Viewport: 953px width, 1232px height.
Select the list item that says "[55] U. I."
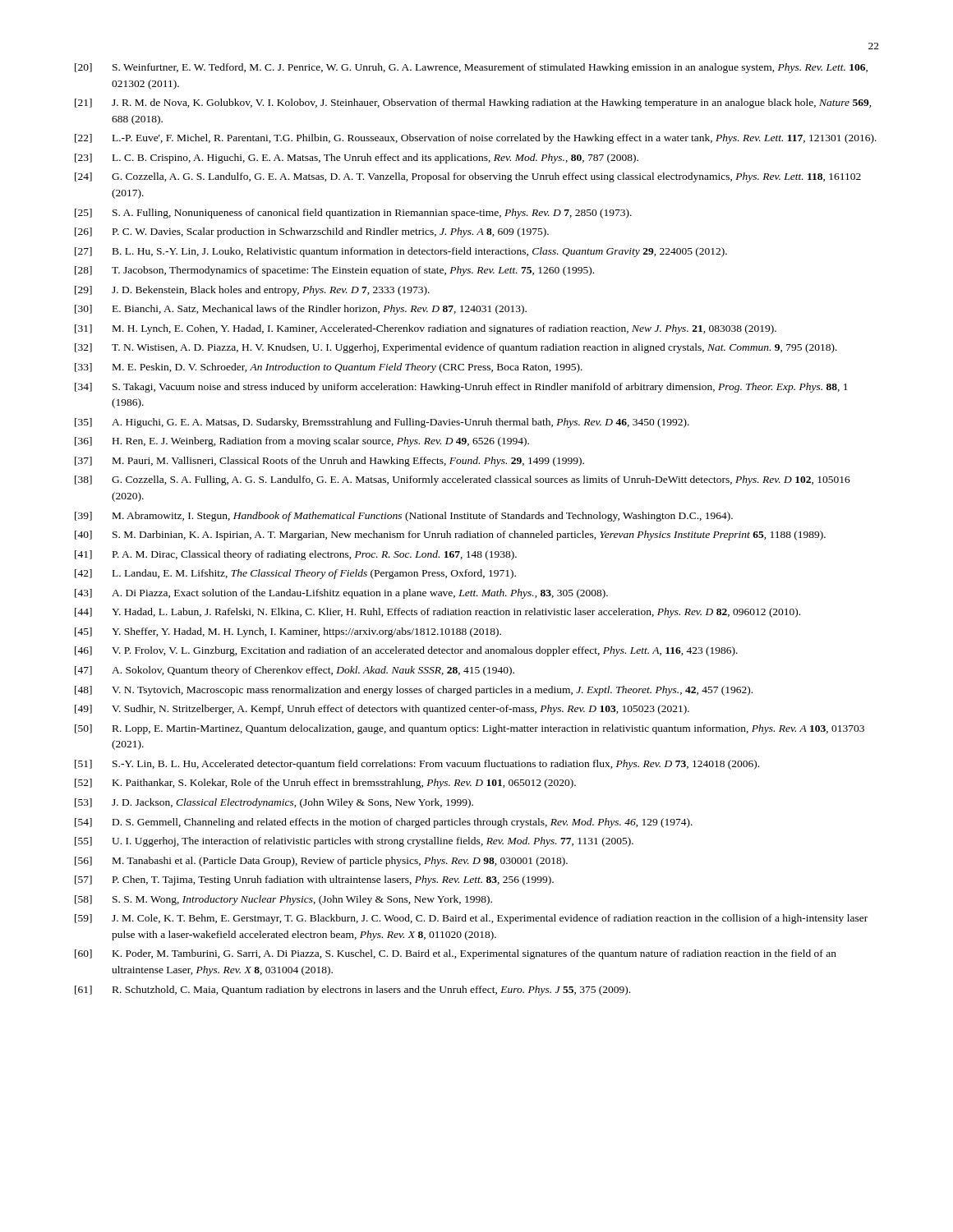point(476,841)
